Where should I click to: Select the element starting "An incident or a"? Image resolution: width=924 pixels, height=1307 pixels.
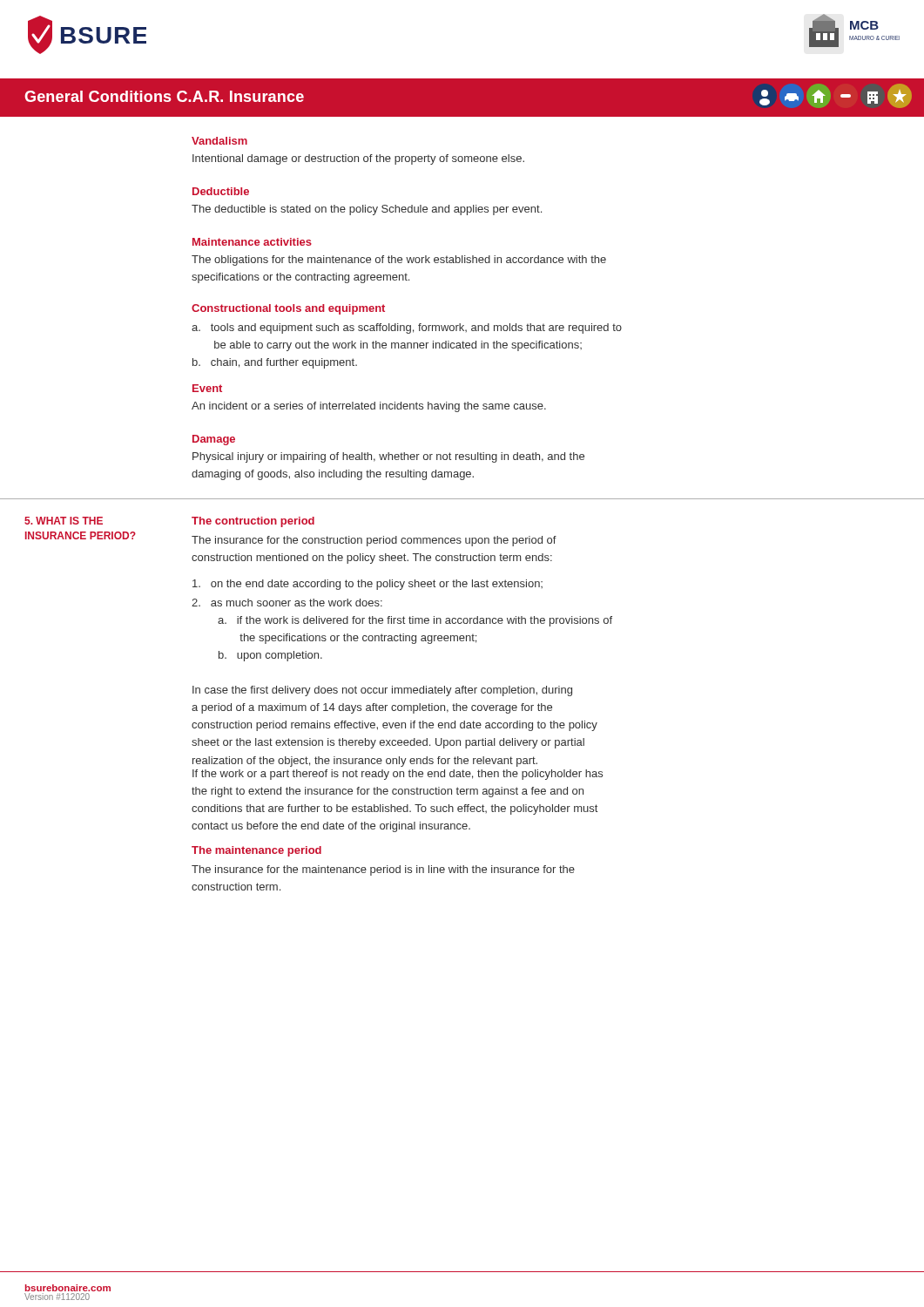(x=369, y=406)
